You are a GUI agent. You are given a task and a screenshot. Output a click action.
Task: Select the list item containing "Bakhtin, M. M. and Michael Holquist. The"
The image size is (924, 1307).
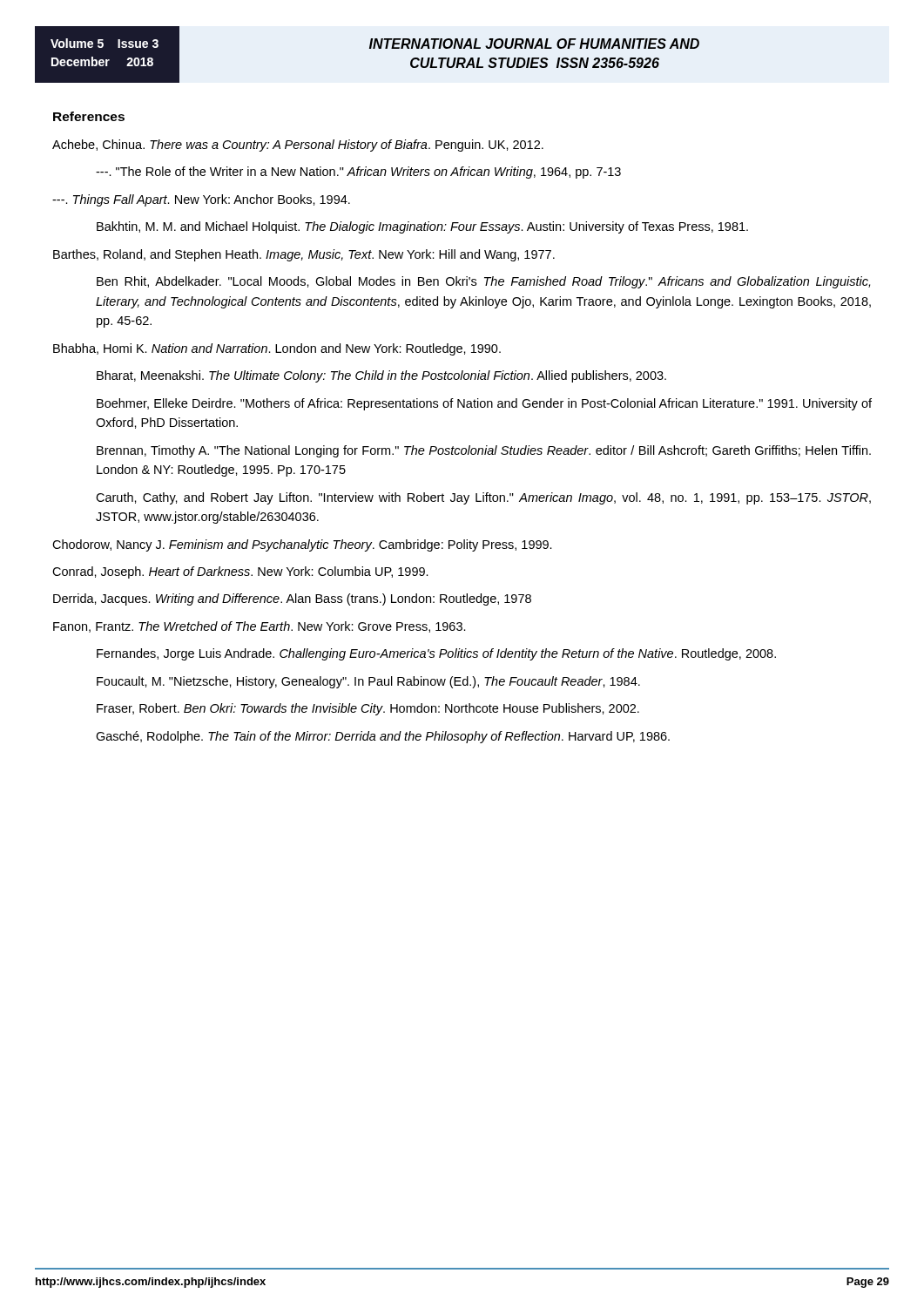click(x=422, y=227)
